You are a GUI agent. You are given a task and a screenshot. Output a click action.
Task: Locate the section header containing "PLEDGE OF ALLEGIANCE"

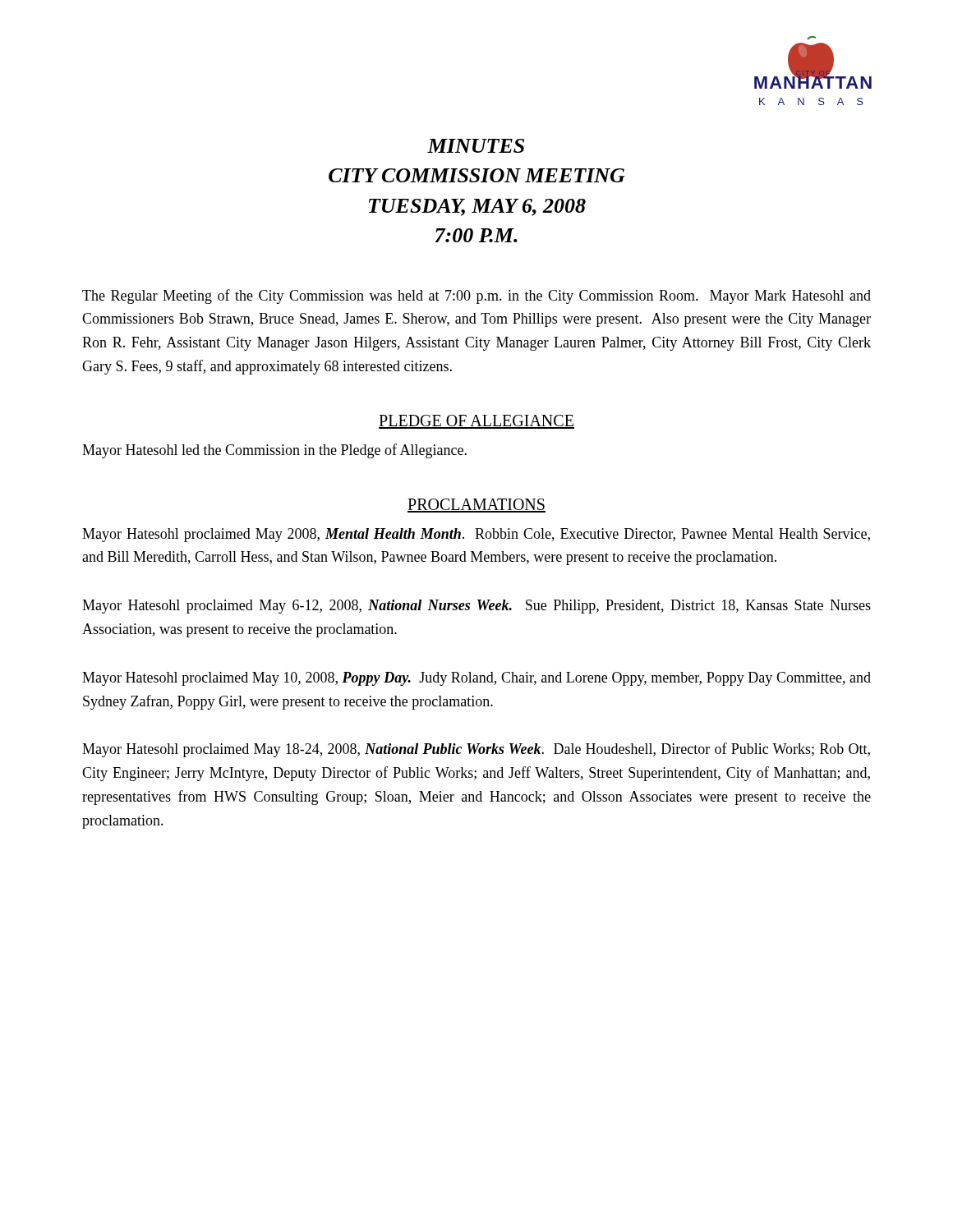coord(476,420)
